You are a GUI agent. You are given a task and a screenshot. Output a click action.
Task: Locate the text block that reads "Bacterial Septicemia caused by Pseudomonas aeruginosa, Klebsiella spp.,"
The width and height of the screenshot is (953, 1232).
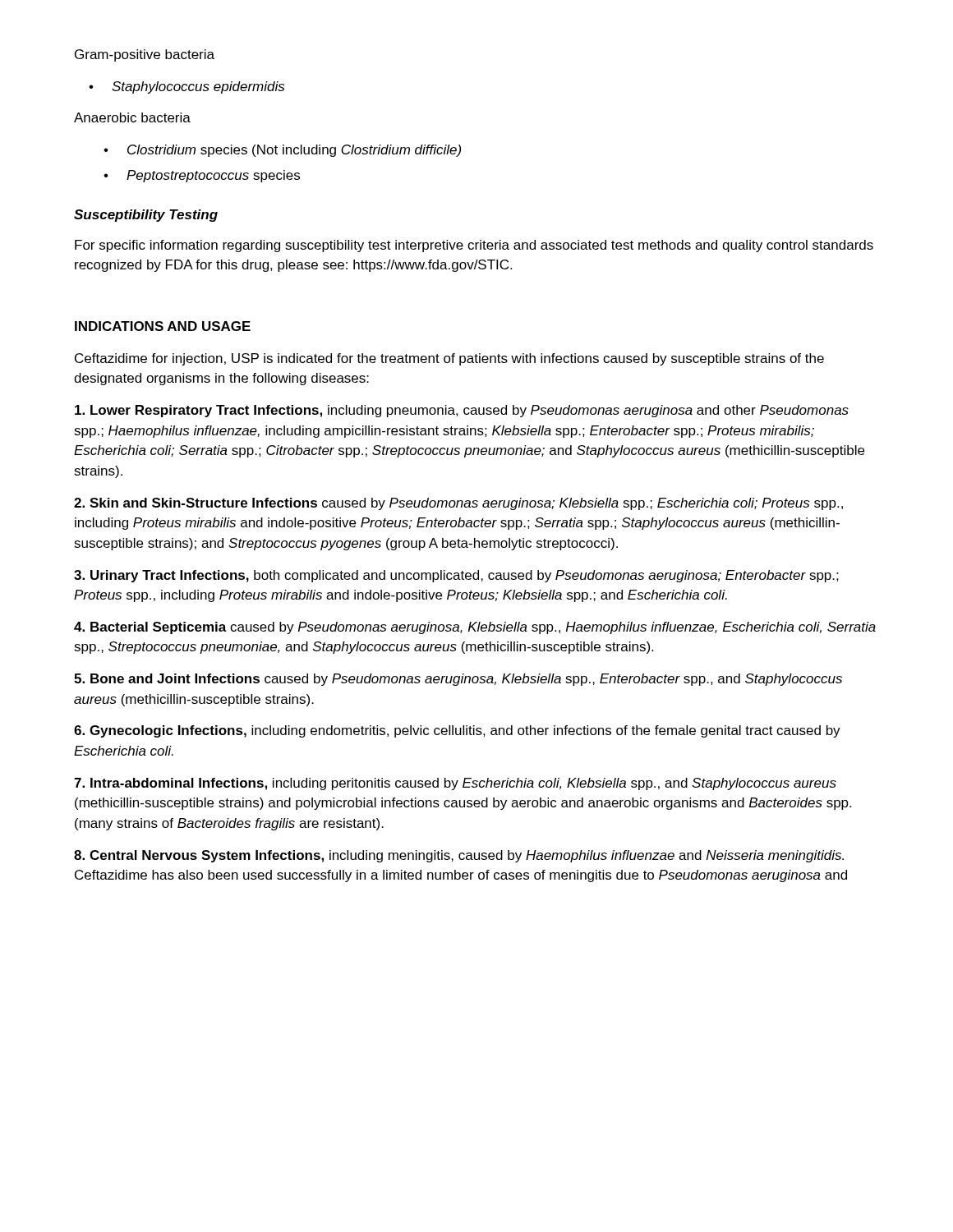click(475, 637)
